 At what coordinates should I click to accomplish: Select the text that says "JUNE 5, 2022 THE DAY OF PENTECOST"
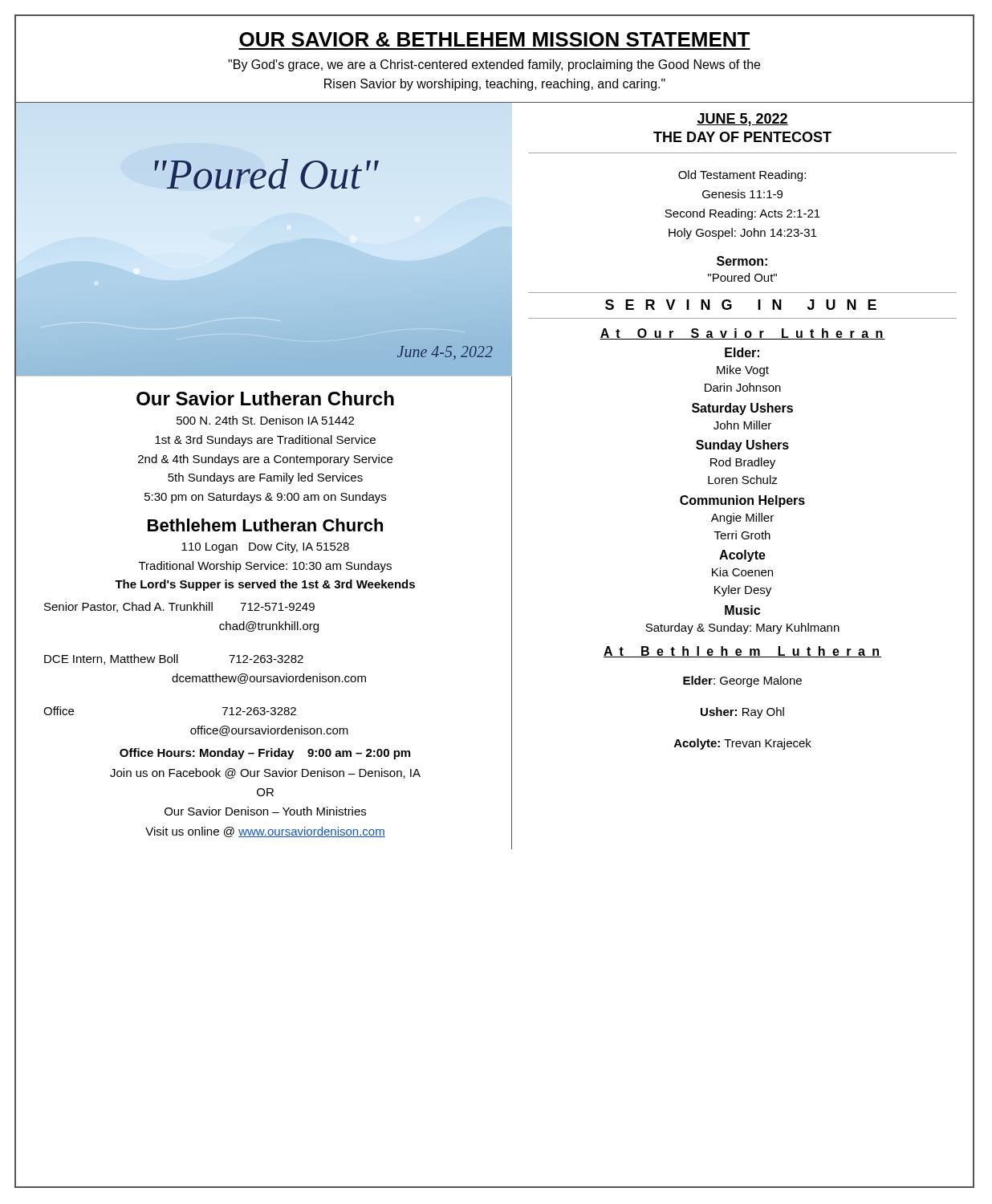click(742, 128)
